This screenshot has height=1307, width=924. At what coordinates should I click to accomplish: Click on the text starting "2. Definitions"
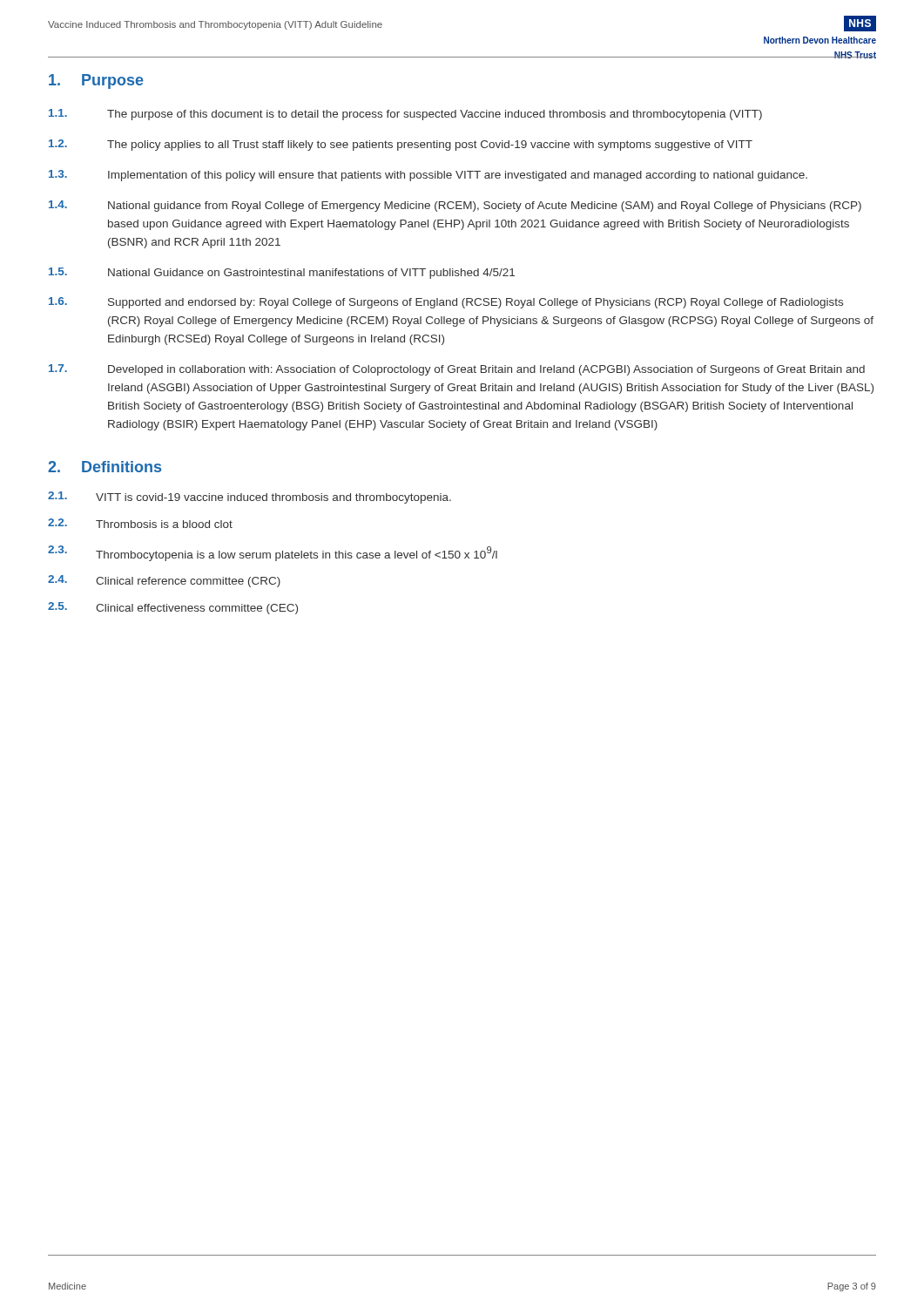105,467
